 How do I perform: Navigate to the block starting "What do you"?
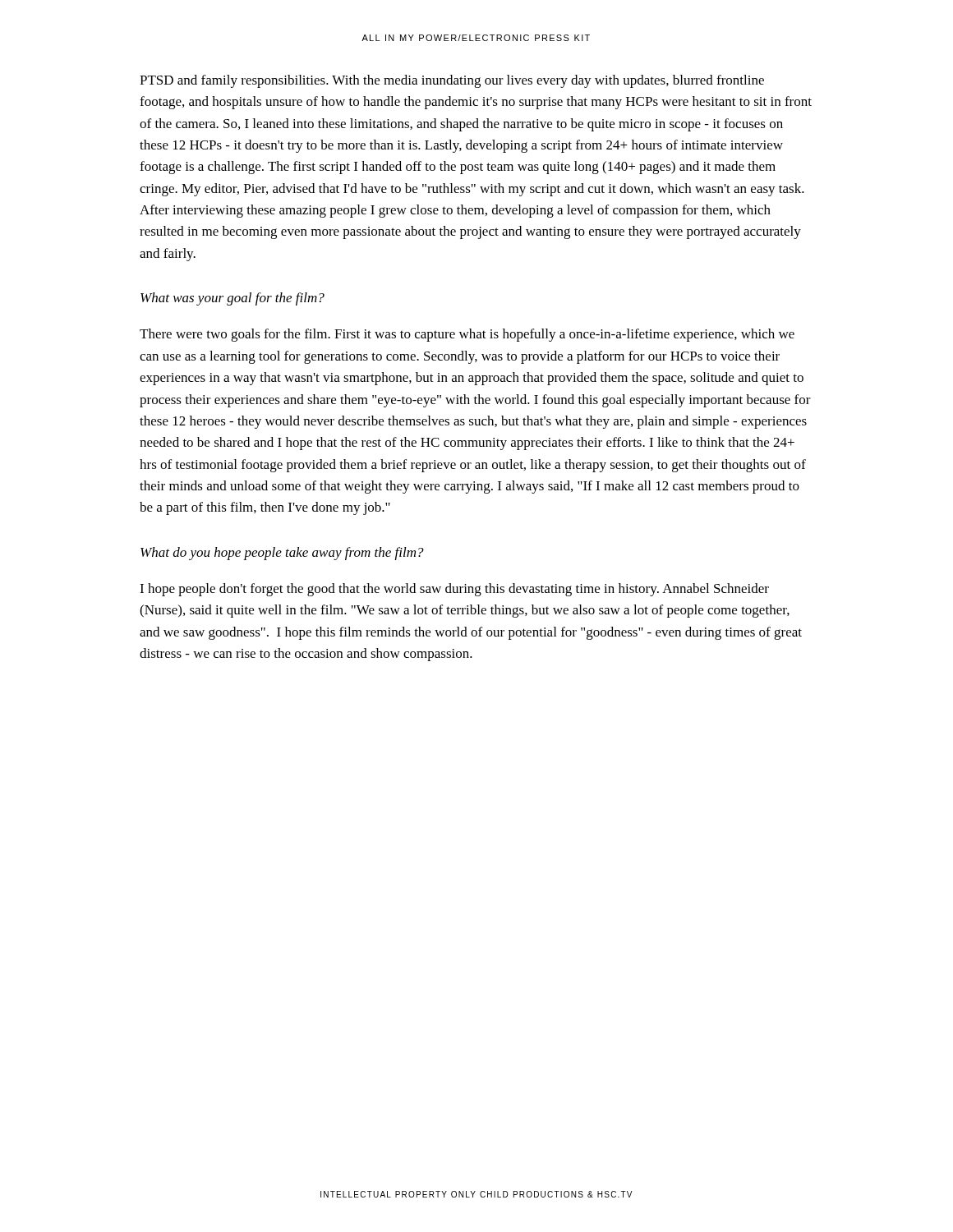pyautogui.click(x=282, y=552)
